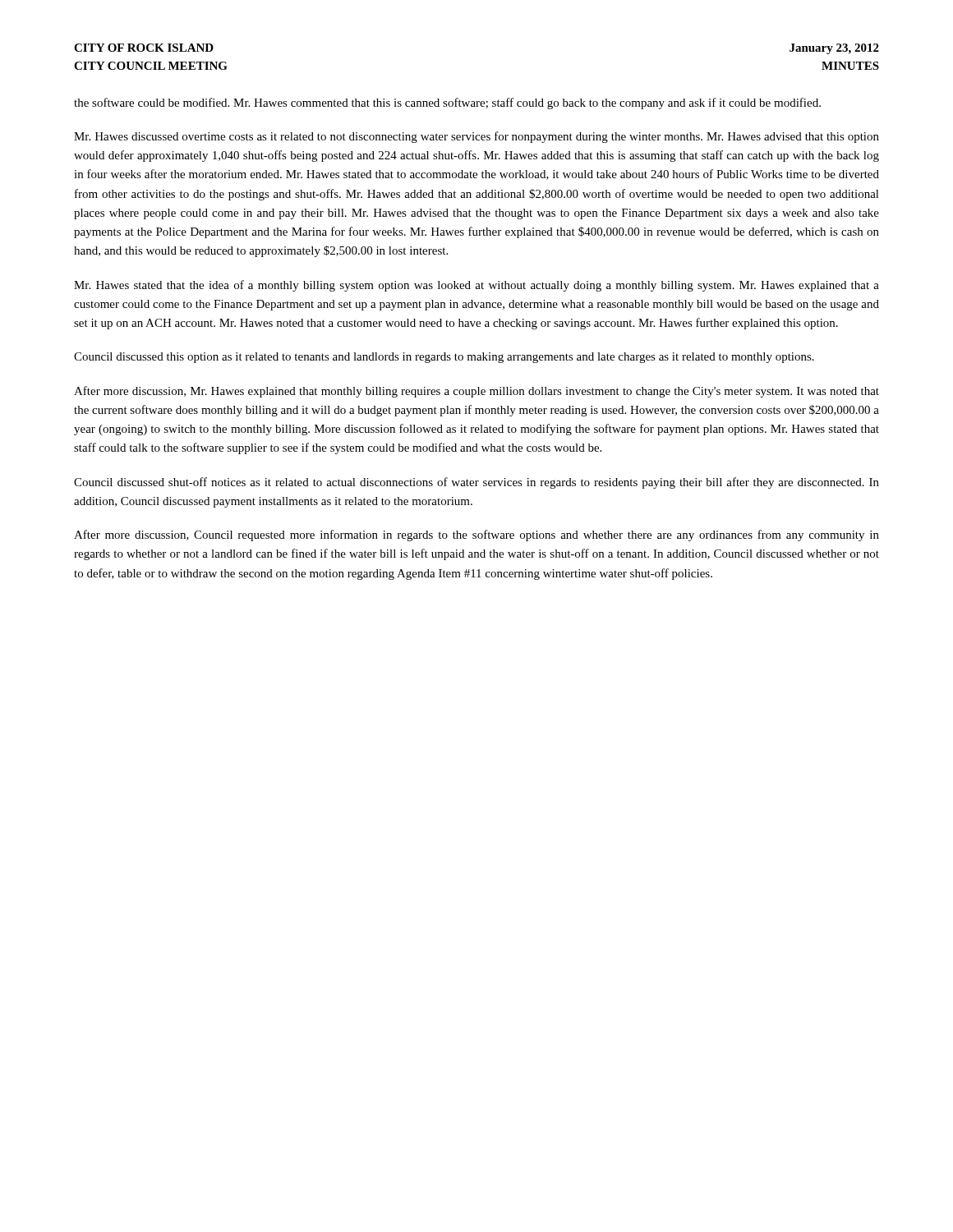This screenshot has width=953, height=1232.
Task: Click on the text block that says "Council discussed this"
Action: coord(444,357)
